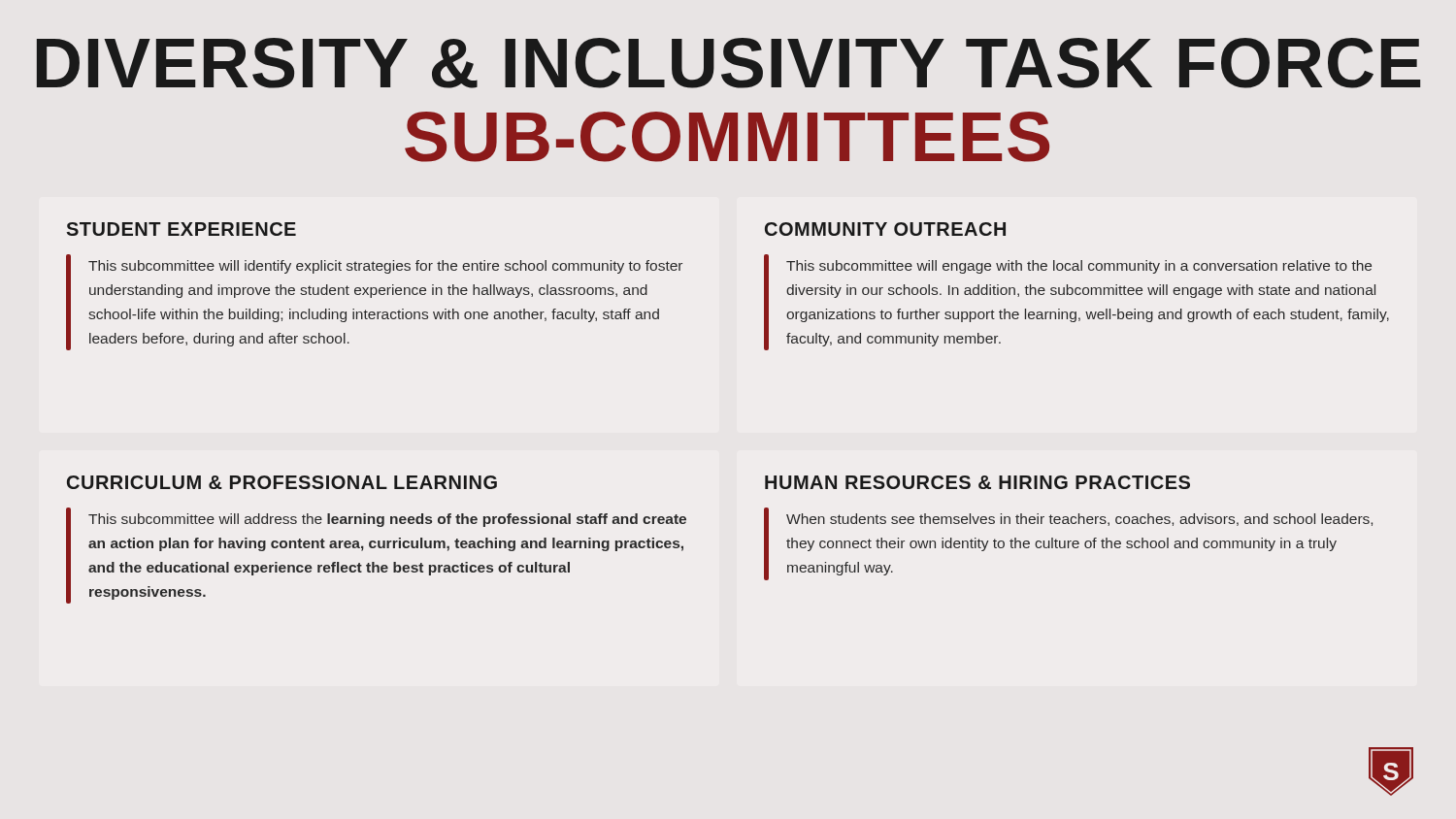1456x819 pixels.
Task: Select the logo
Action: click(x=1391, y=771)
